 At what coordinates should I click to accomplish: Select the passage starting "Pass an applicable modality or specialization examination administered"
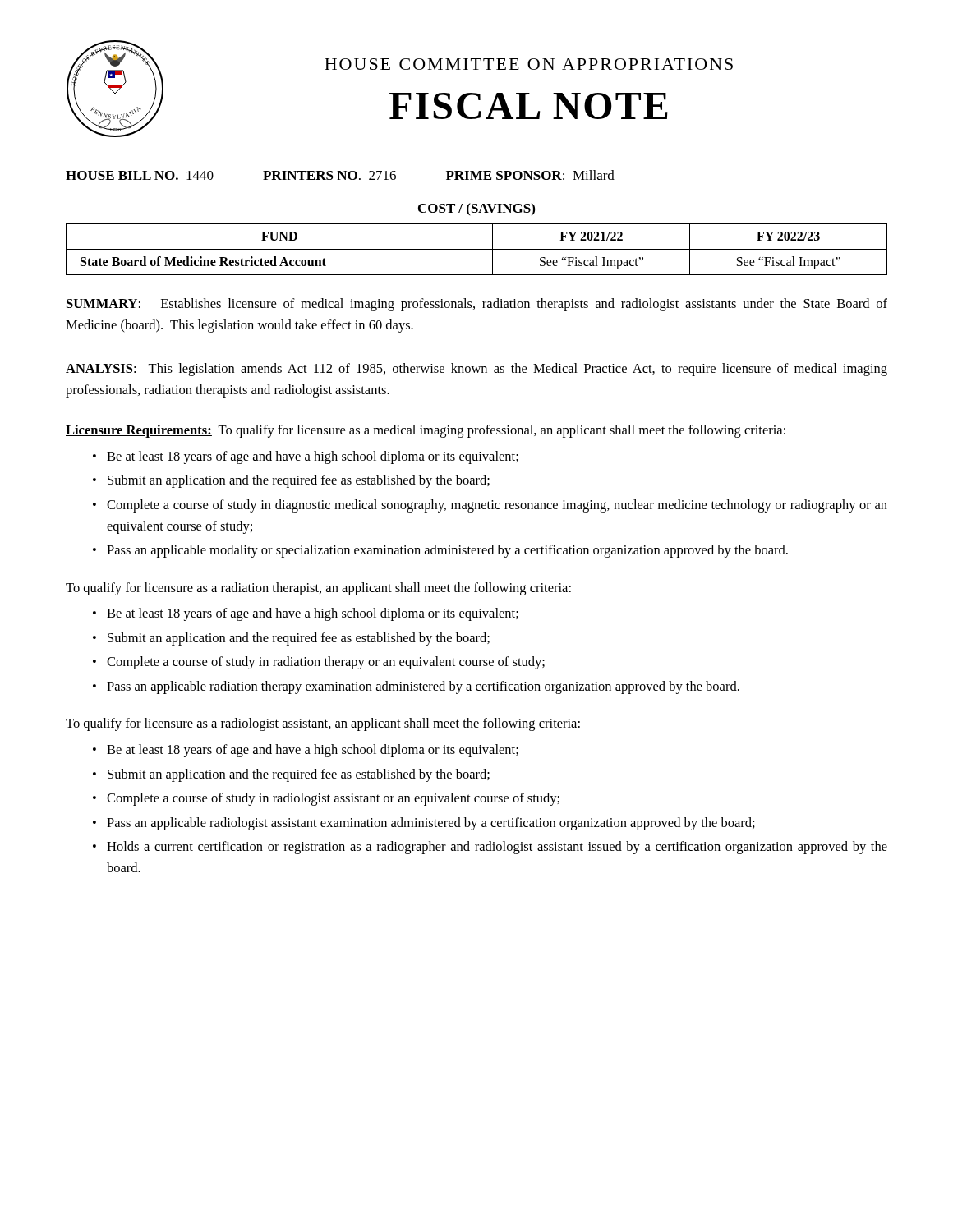click(448, 550)
